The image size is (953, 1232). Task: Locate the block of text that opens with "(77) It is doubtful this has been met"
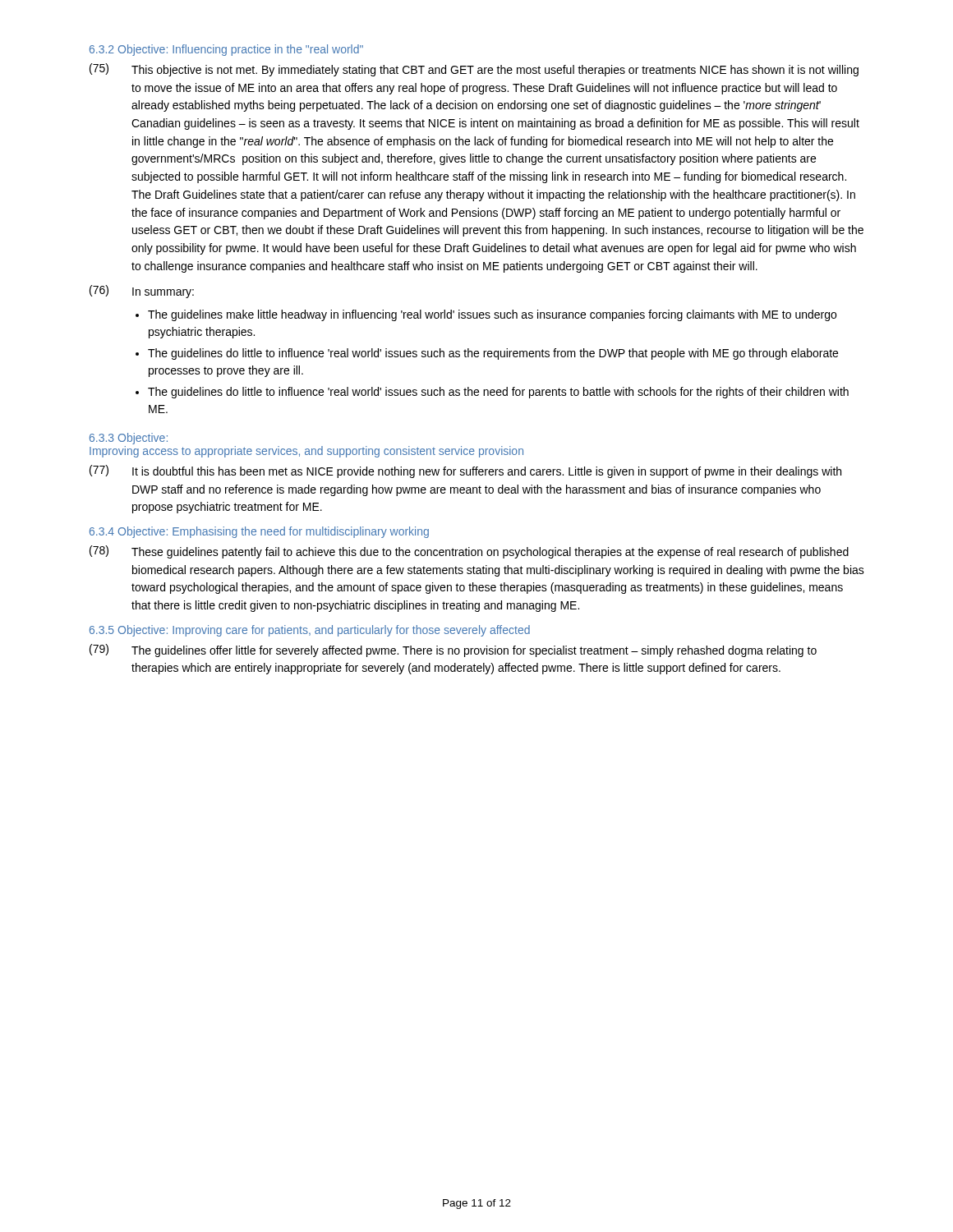476,490
